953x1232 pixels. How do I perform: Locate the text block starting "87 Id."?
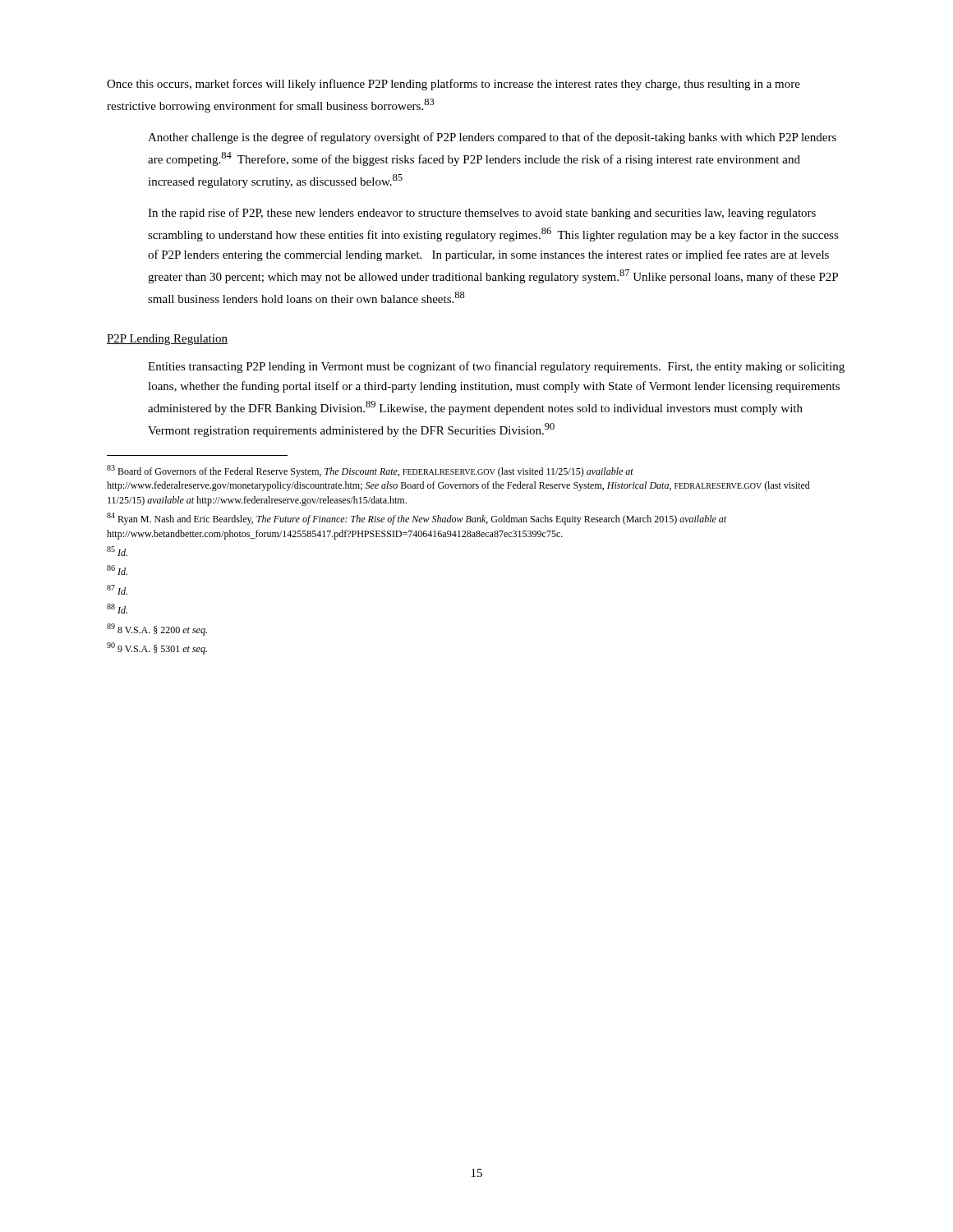pyautogui.click(x=118, y=590)
